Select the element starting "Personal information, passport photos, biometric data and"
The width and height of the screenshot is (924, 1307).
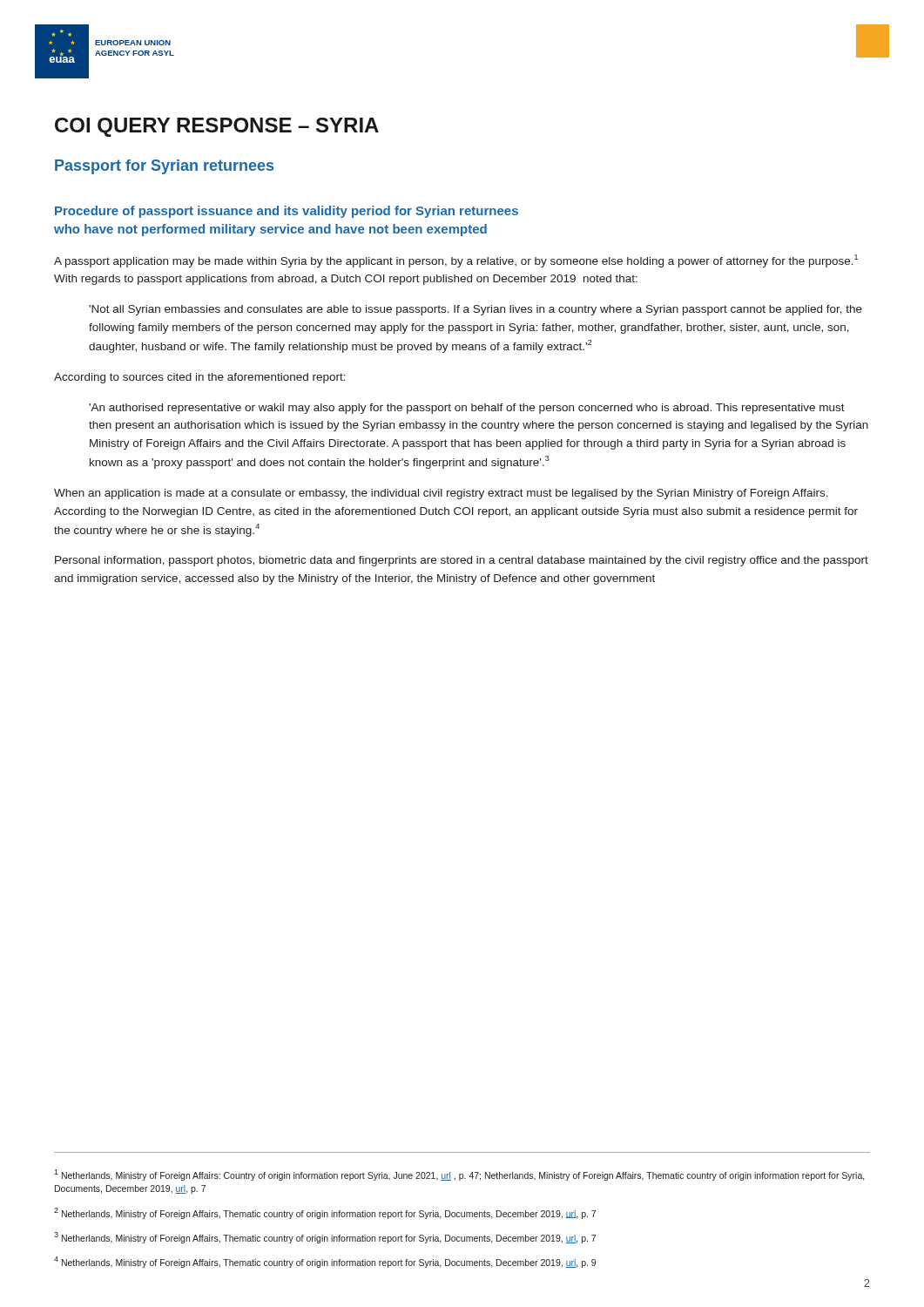click(x=462, y=570)
